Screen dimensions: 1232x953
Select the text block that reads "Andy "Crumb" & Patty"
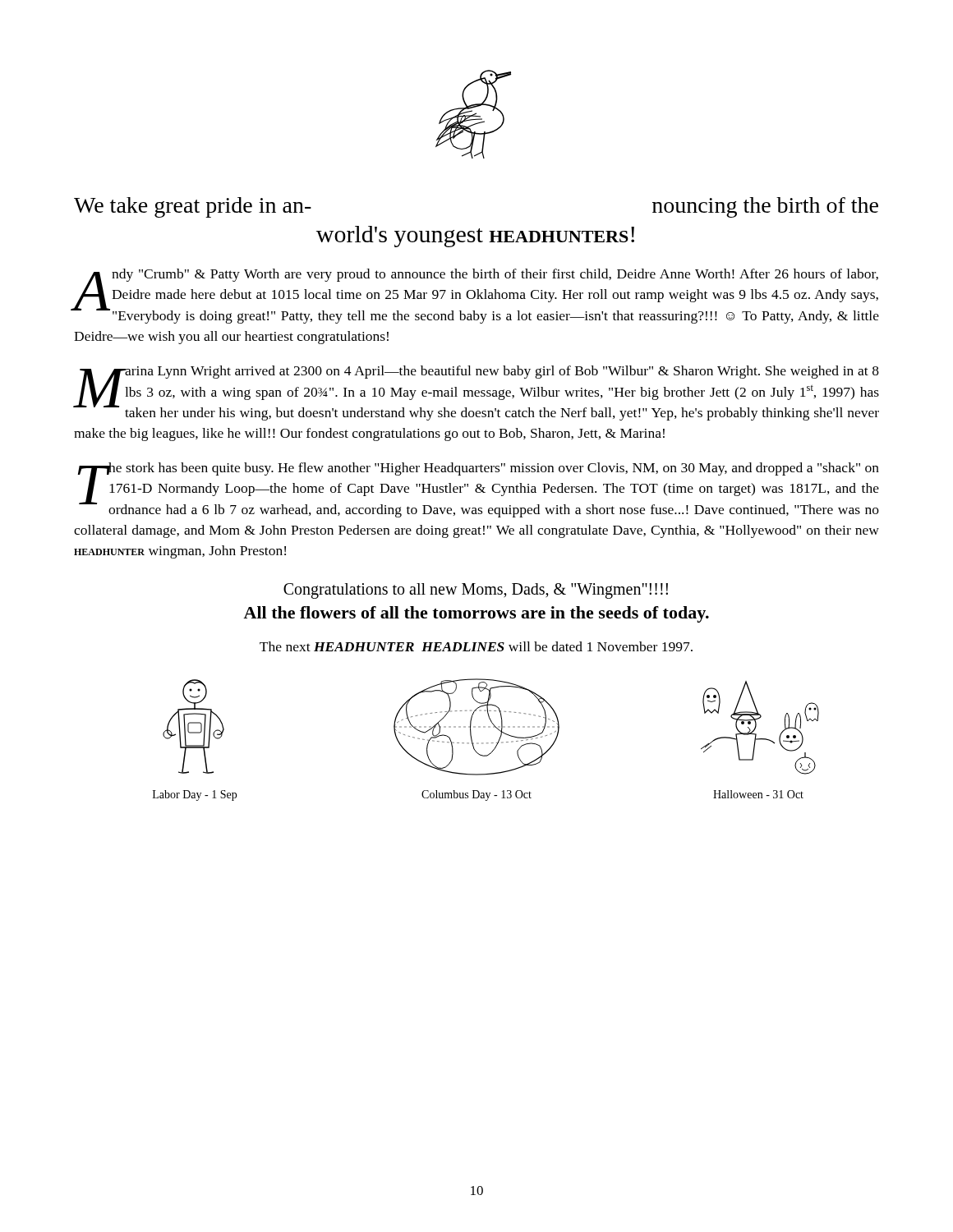[476, 304]
